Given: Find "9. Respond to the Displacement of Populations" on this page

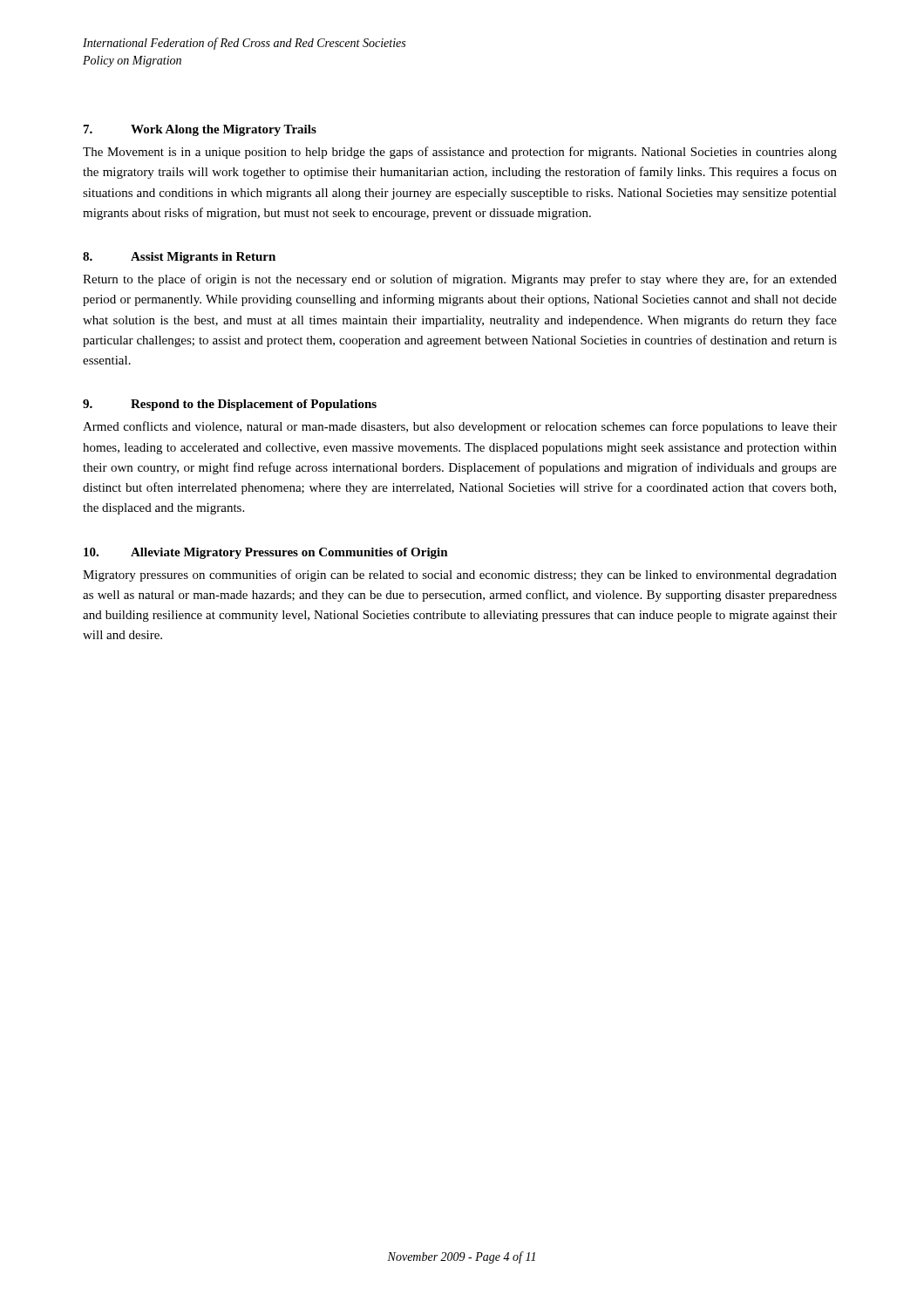Looking at the screenshot, I should click(x=230, y=404).
